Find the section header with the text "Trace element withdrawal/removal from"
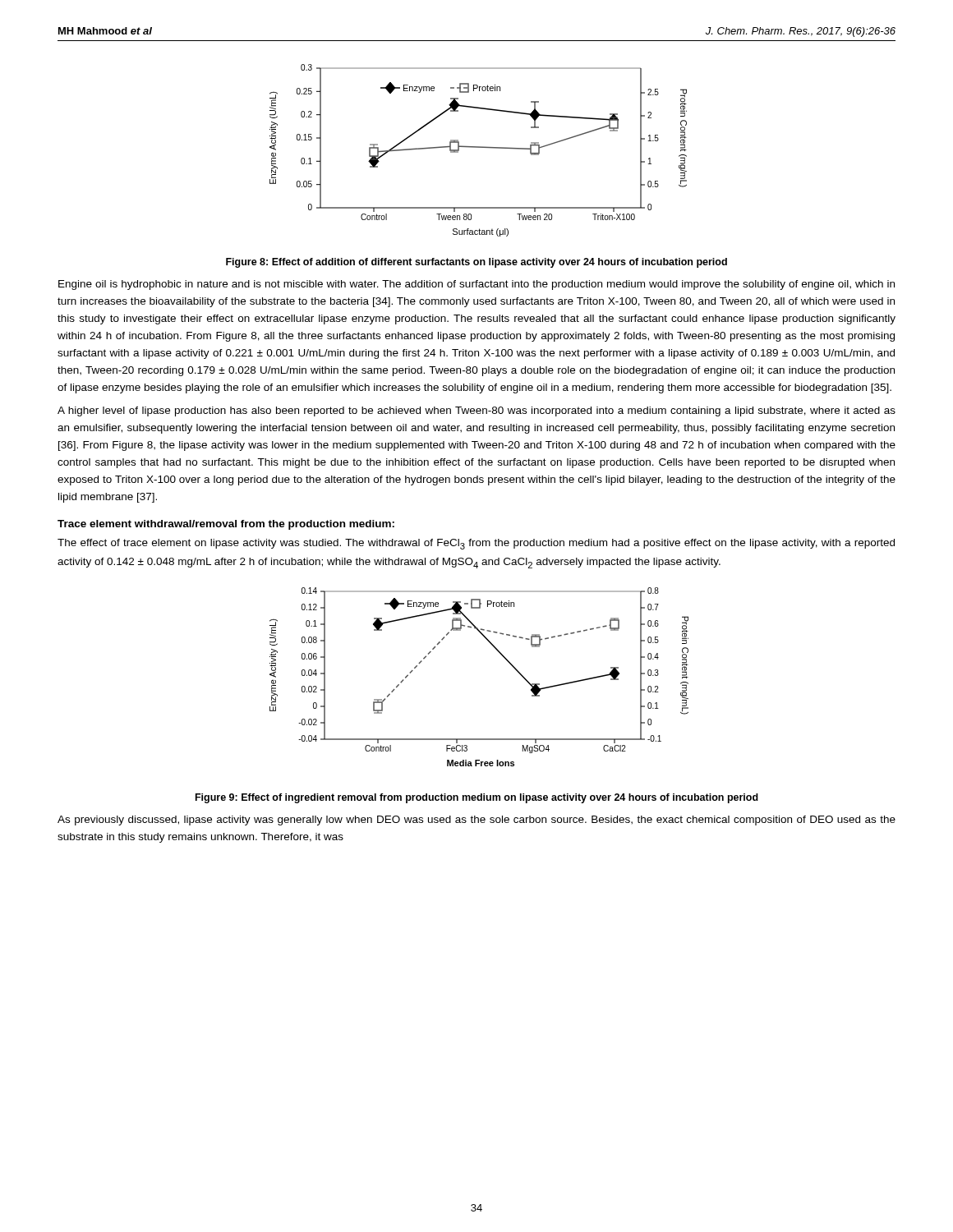 point(226,524)
